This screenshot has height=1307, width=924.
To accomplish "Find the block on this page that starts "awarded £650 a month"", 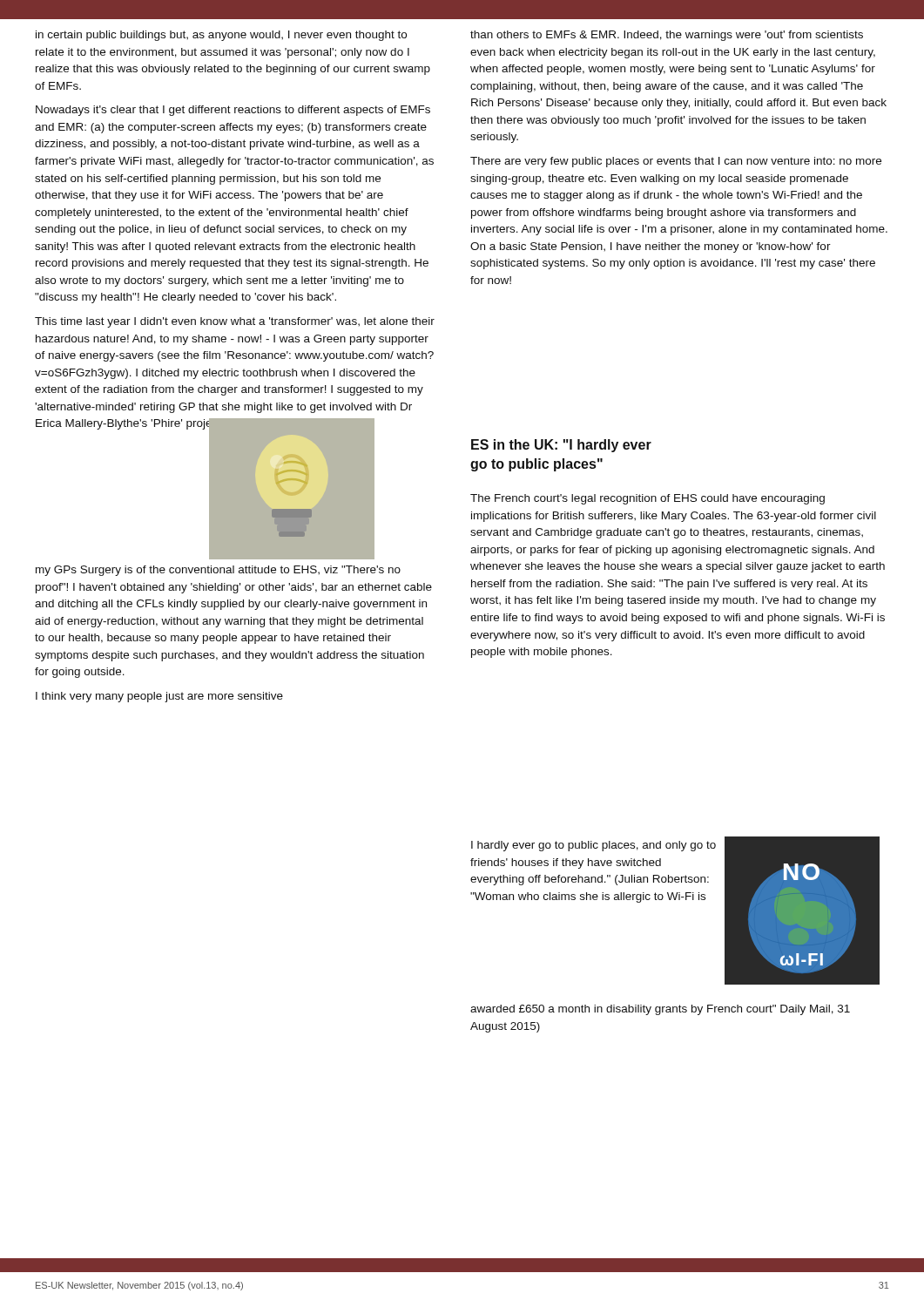I will [679, 1017].
